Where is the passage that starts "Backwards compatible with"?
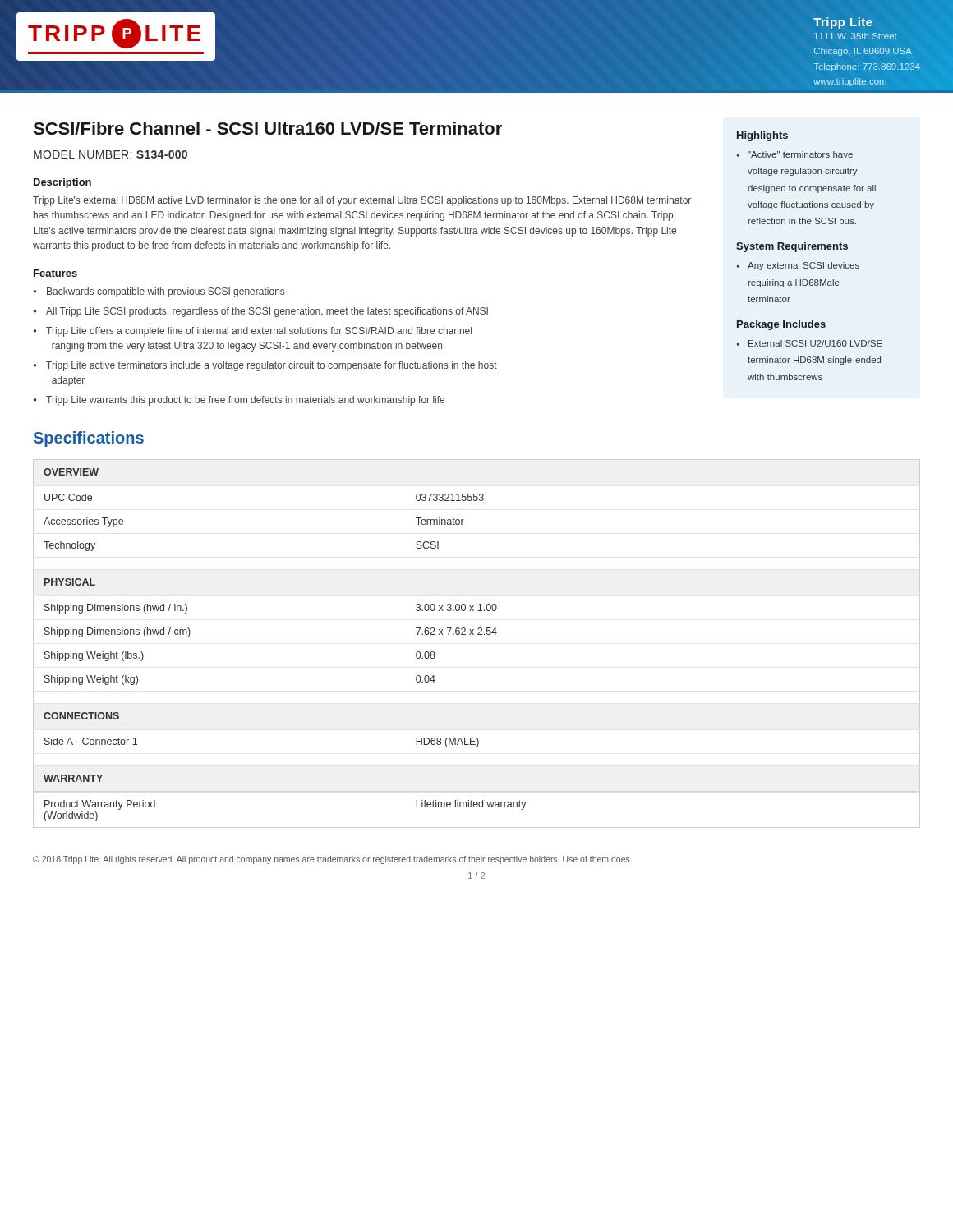This screenshot has width=953, height=1232. 159,292
